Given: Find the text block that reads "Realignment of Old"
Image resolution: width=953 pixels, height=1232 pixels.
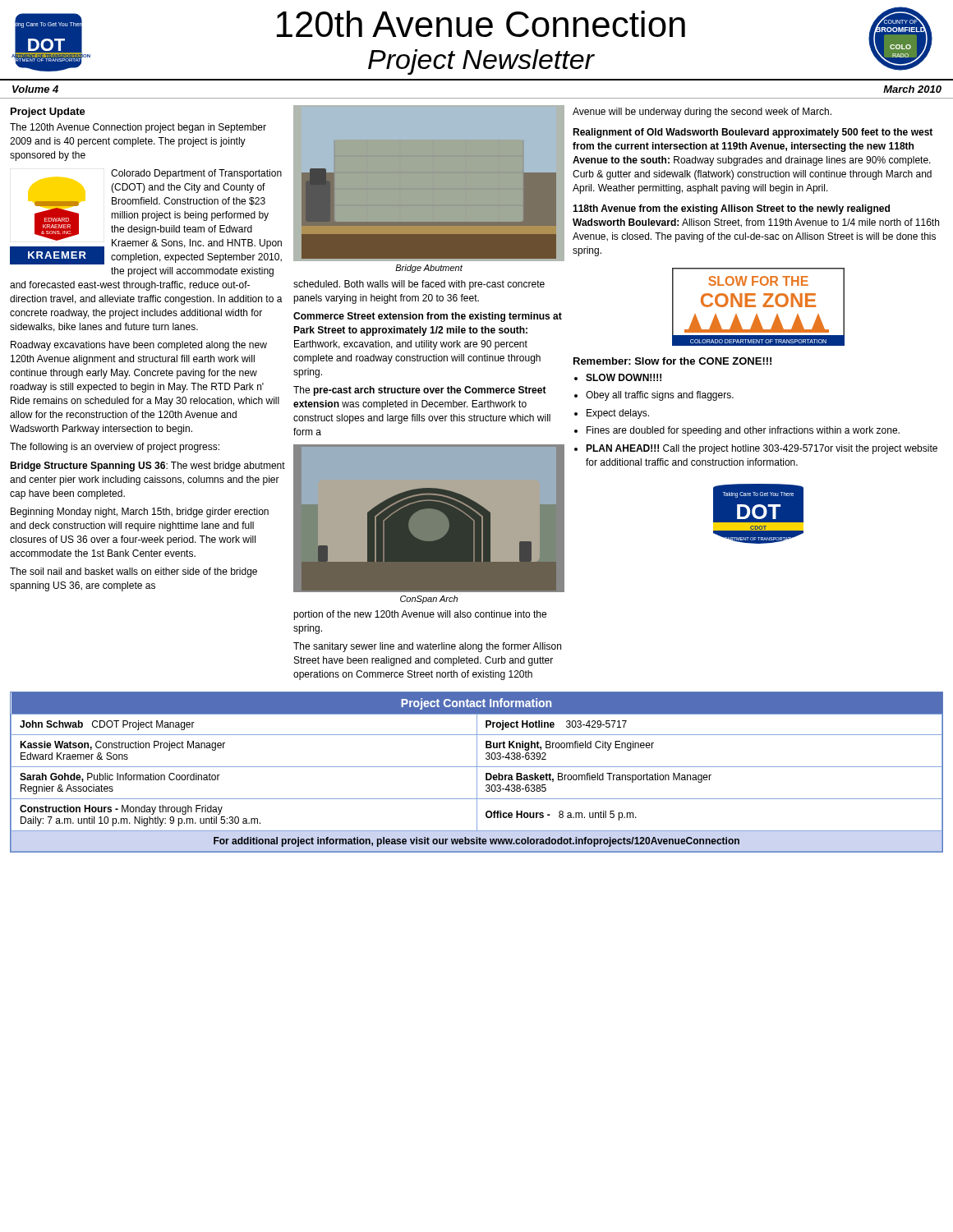Looking at the screenshot, I should [753, 160].
